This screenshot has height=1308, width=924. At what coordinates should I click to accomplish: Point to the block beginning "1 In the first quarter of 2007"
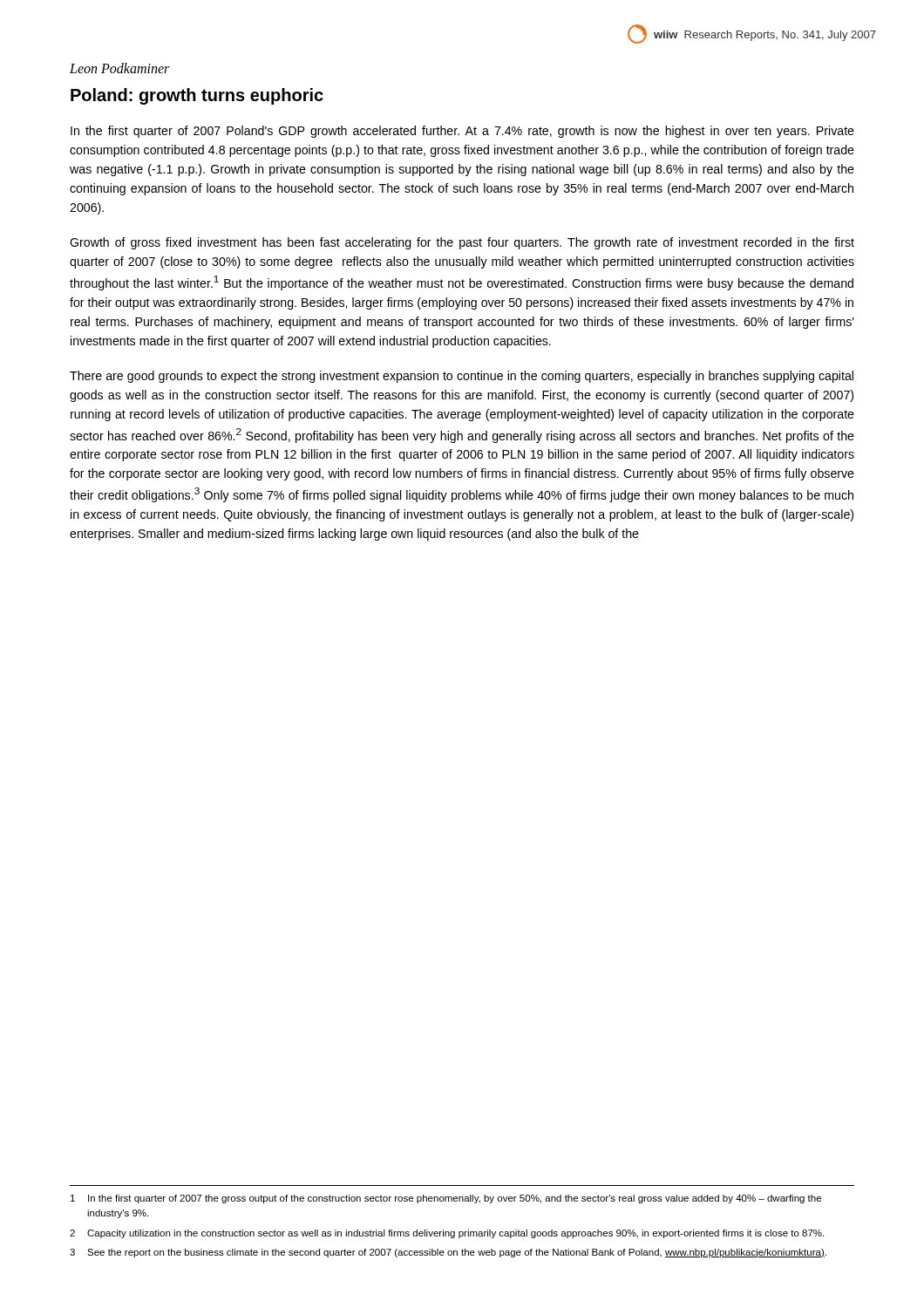pyautogui.click(x=462, y=1206)
